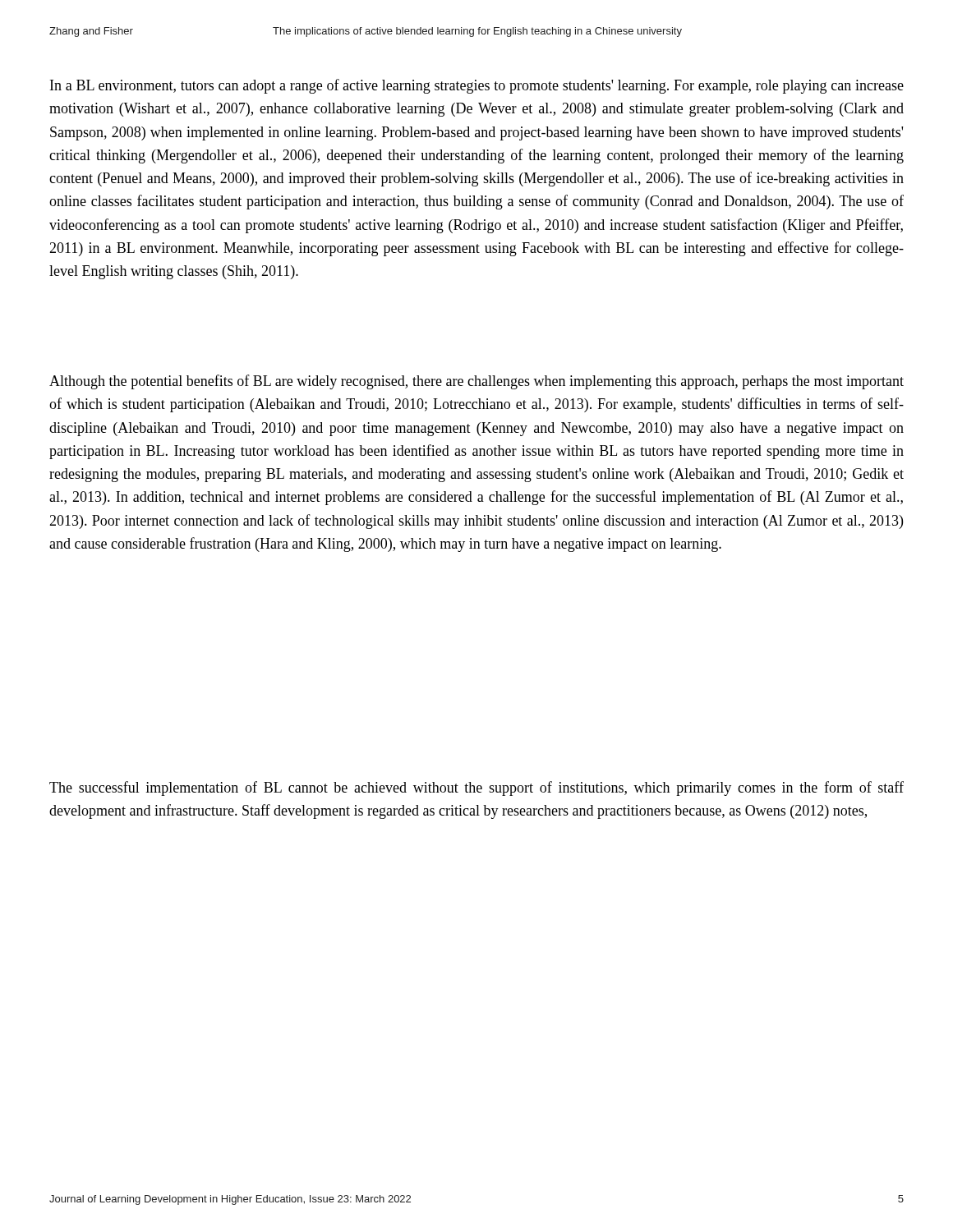Screen dimensions: 1232x953
Task: Click on the text block that reads "Although the potential benefits of BL"
Action: point(476,462)
